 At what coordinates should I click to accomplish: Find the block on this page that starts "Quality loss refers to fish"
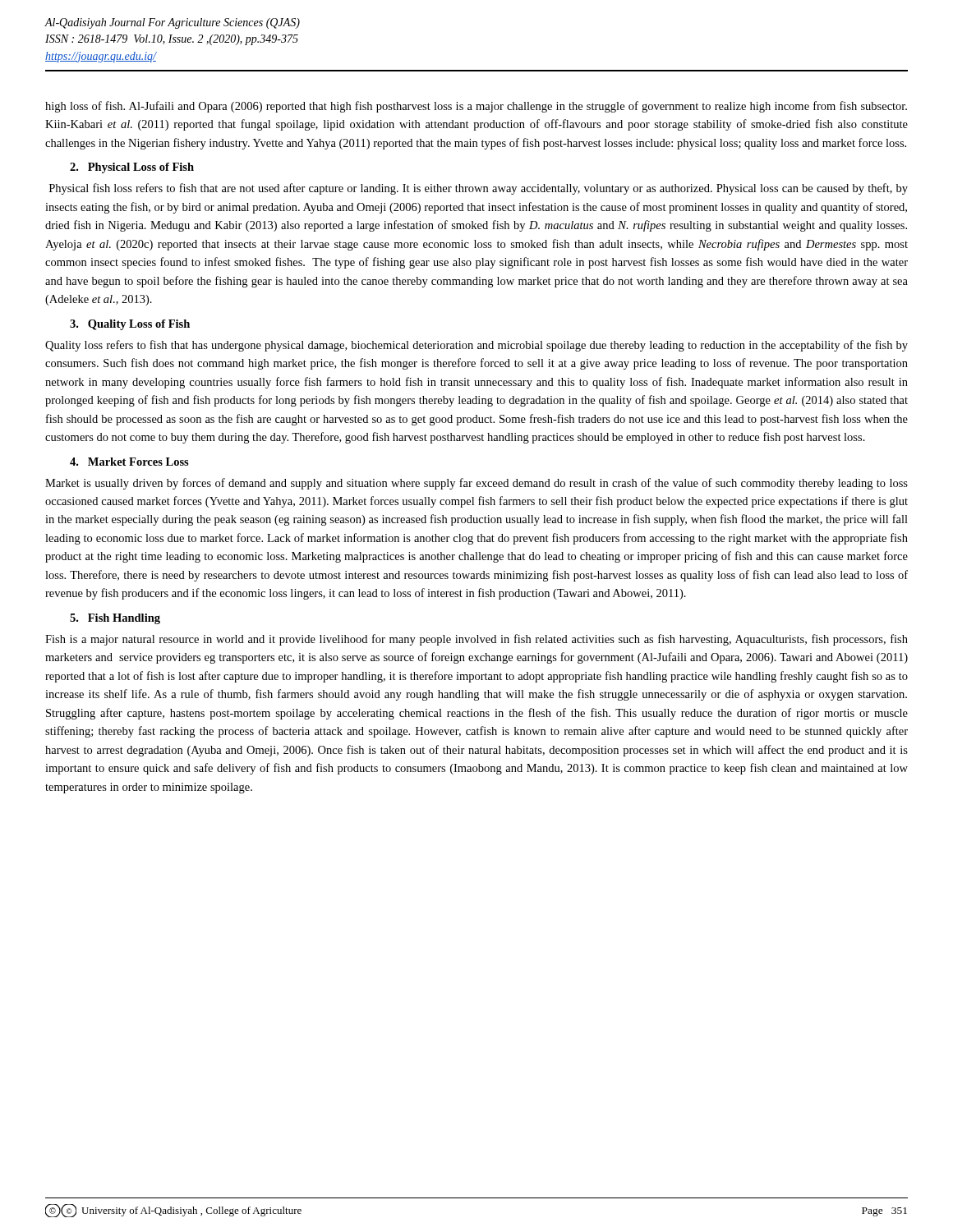[x=476, y=391]
